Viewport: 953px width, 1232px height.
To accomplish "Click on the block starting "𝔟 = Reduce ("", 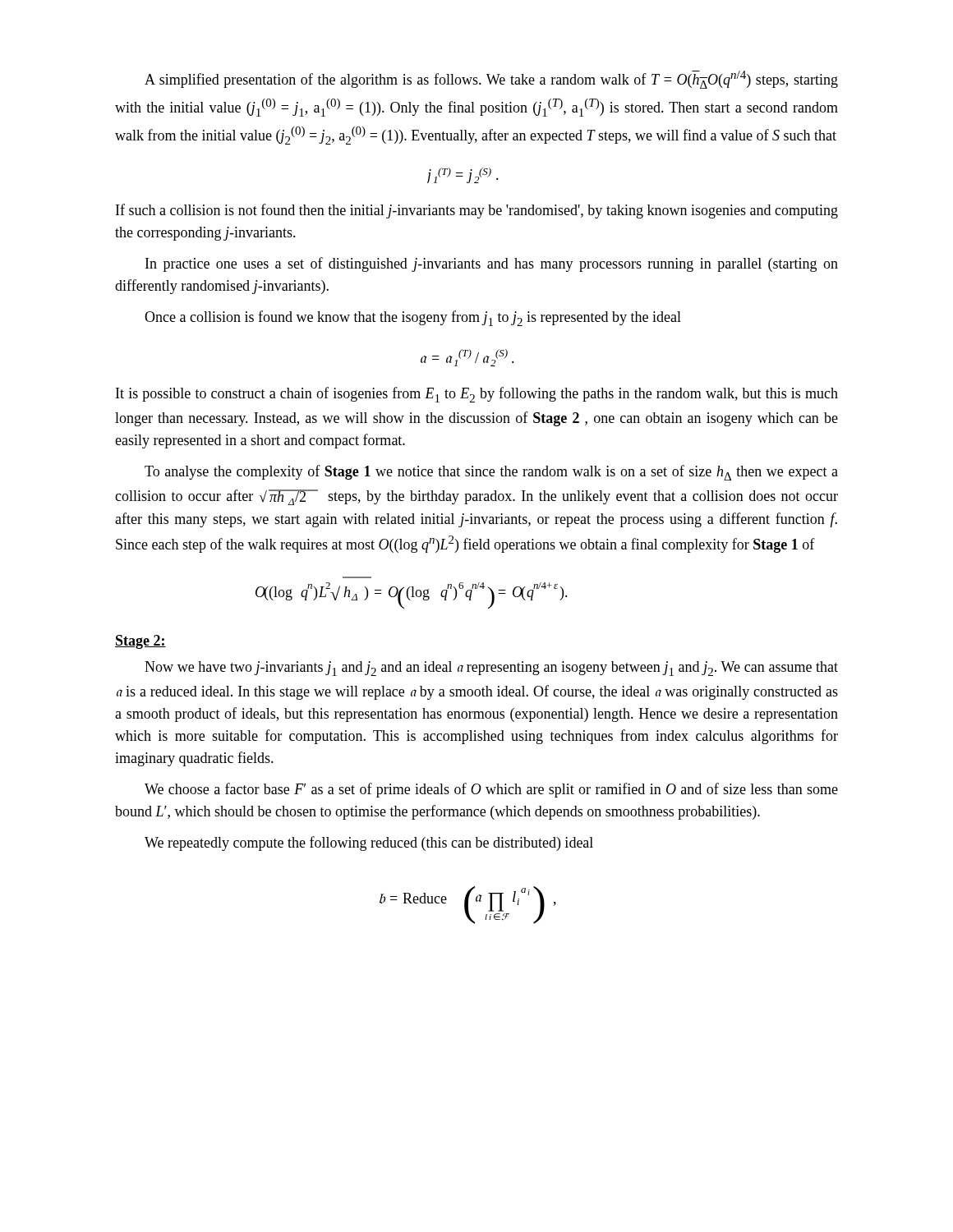I will click(x=476, y=896).
